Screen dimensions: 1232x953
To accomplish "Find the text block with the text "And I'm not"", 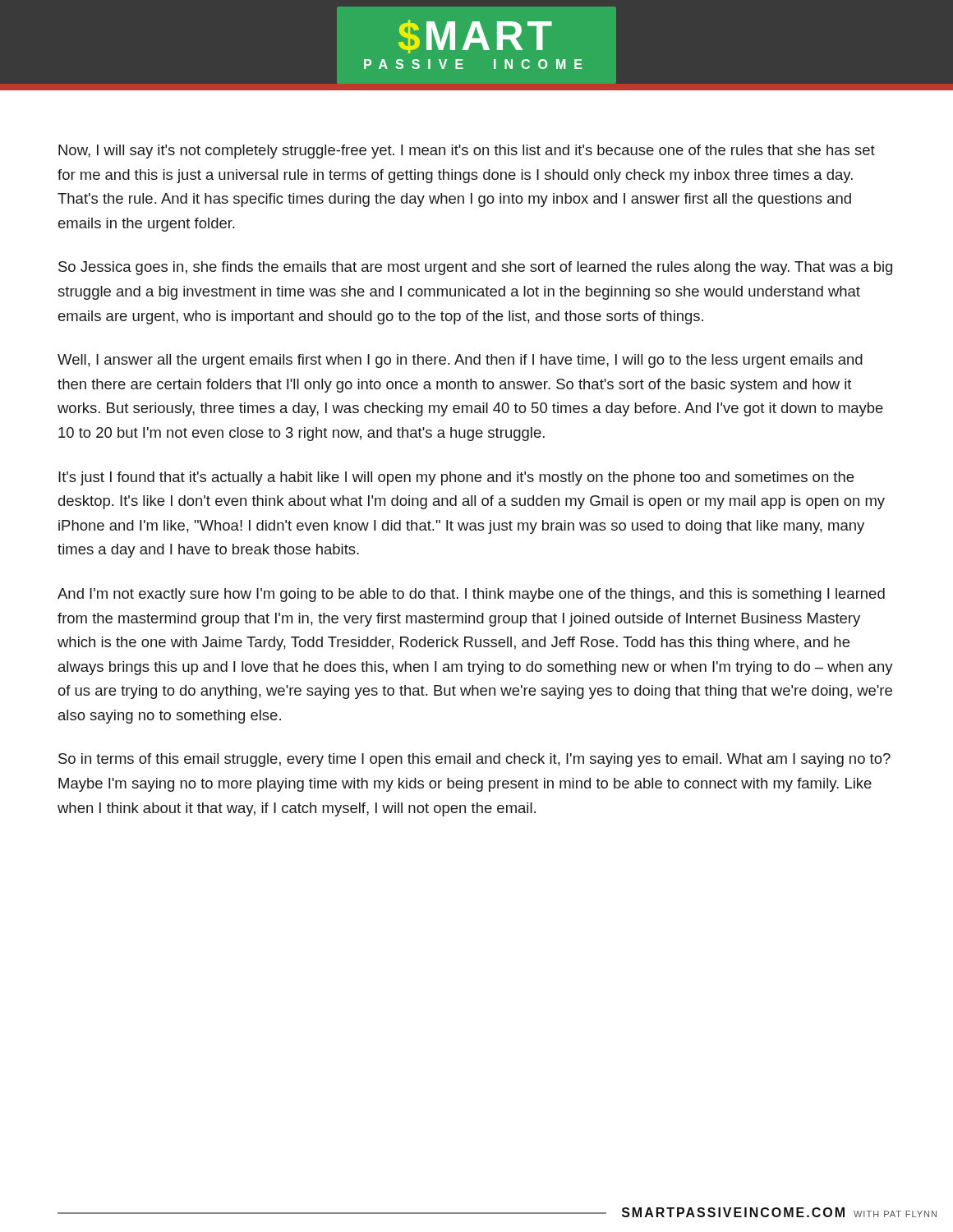I will [x=475, y=654].
